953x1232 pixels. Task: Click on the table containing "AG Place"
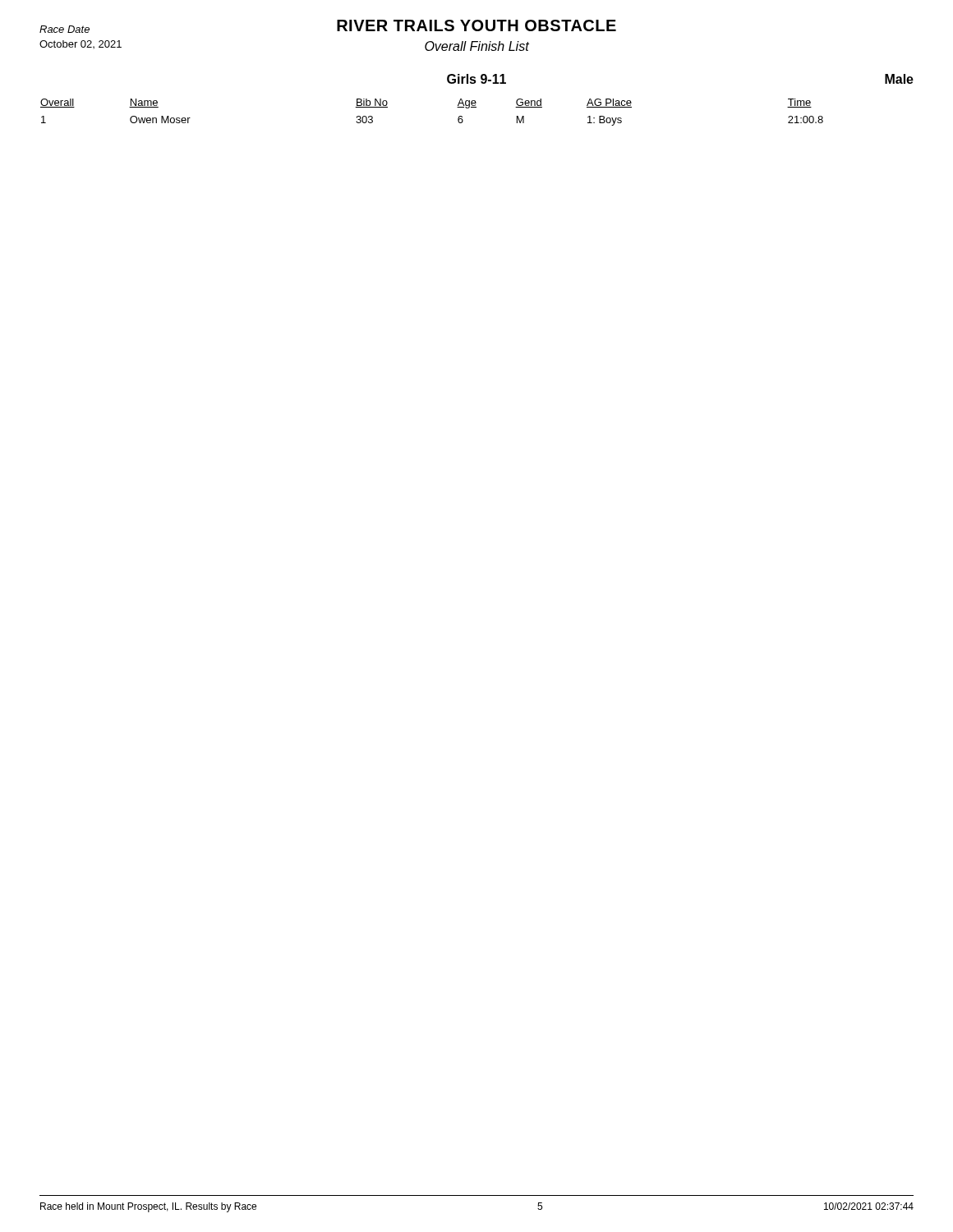[x=476, y=111]
